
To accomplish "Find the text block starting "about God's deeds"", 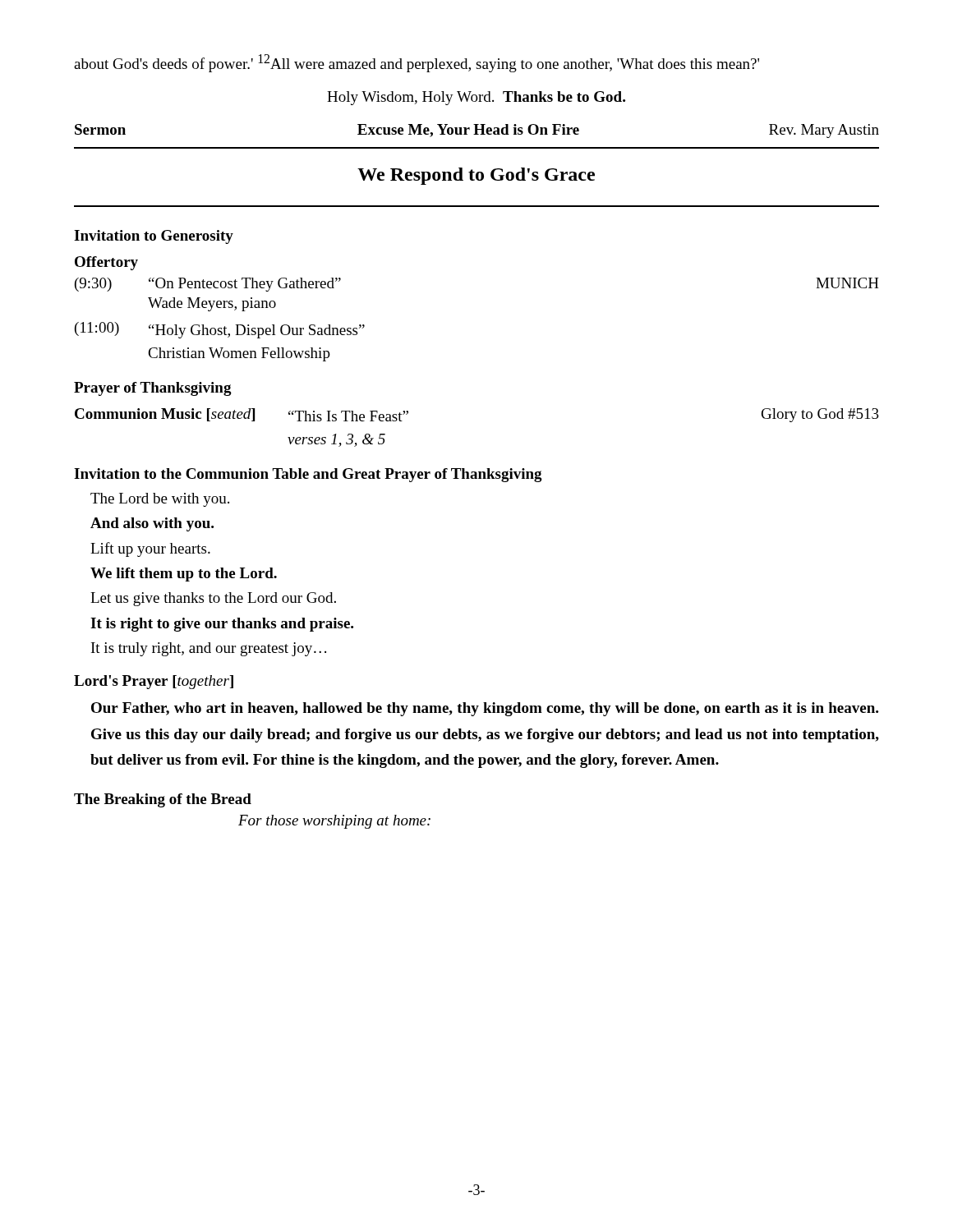I will pos(417,62).
